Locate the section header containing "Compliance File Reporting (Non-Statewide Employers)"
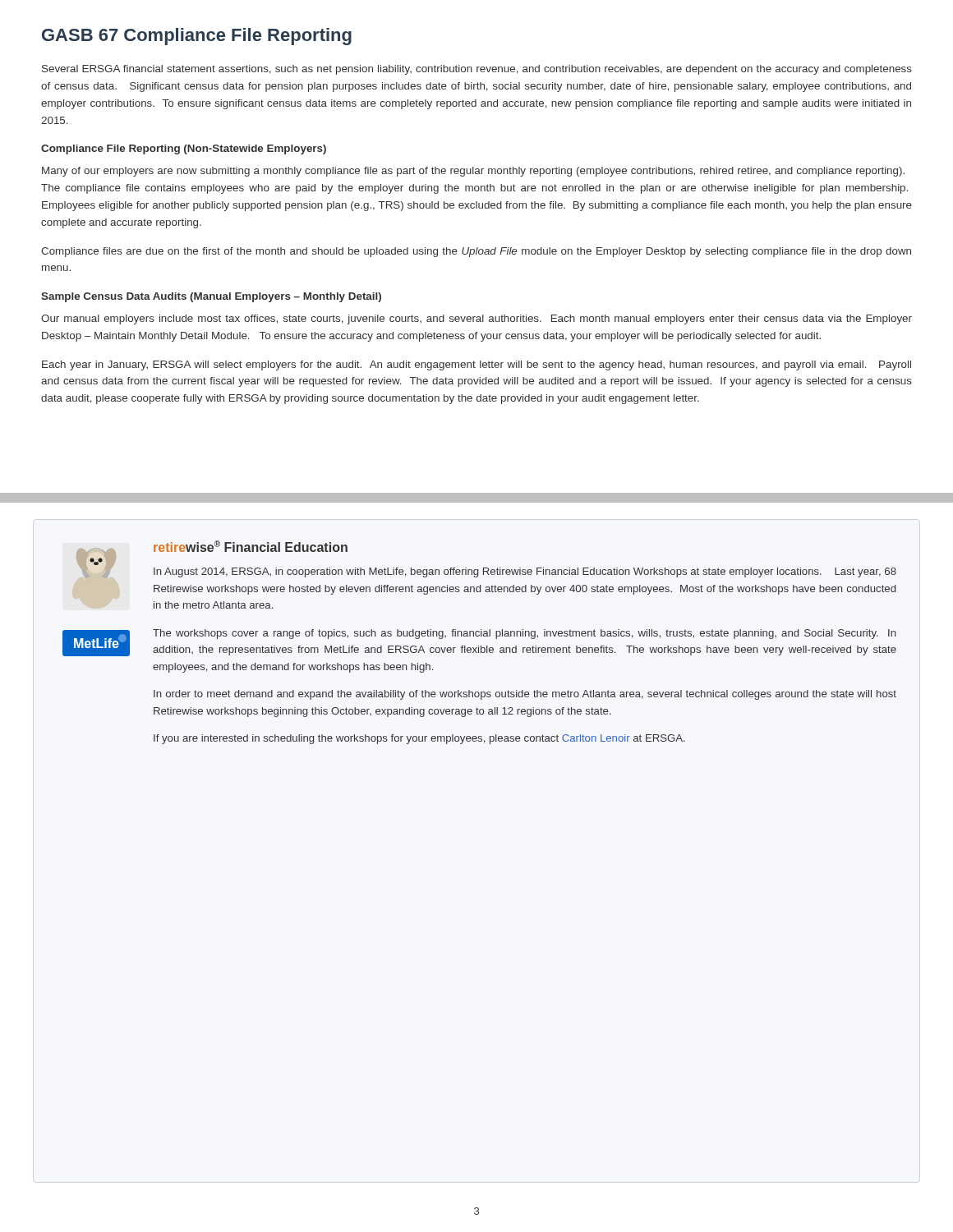The image size is (953, 1232). [x=184, y=149]
